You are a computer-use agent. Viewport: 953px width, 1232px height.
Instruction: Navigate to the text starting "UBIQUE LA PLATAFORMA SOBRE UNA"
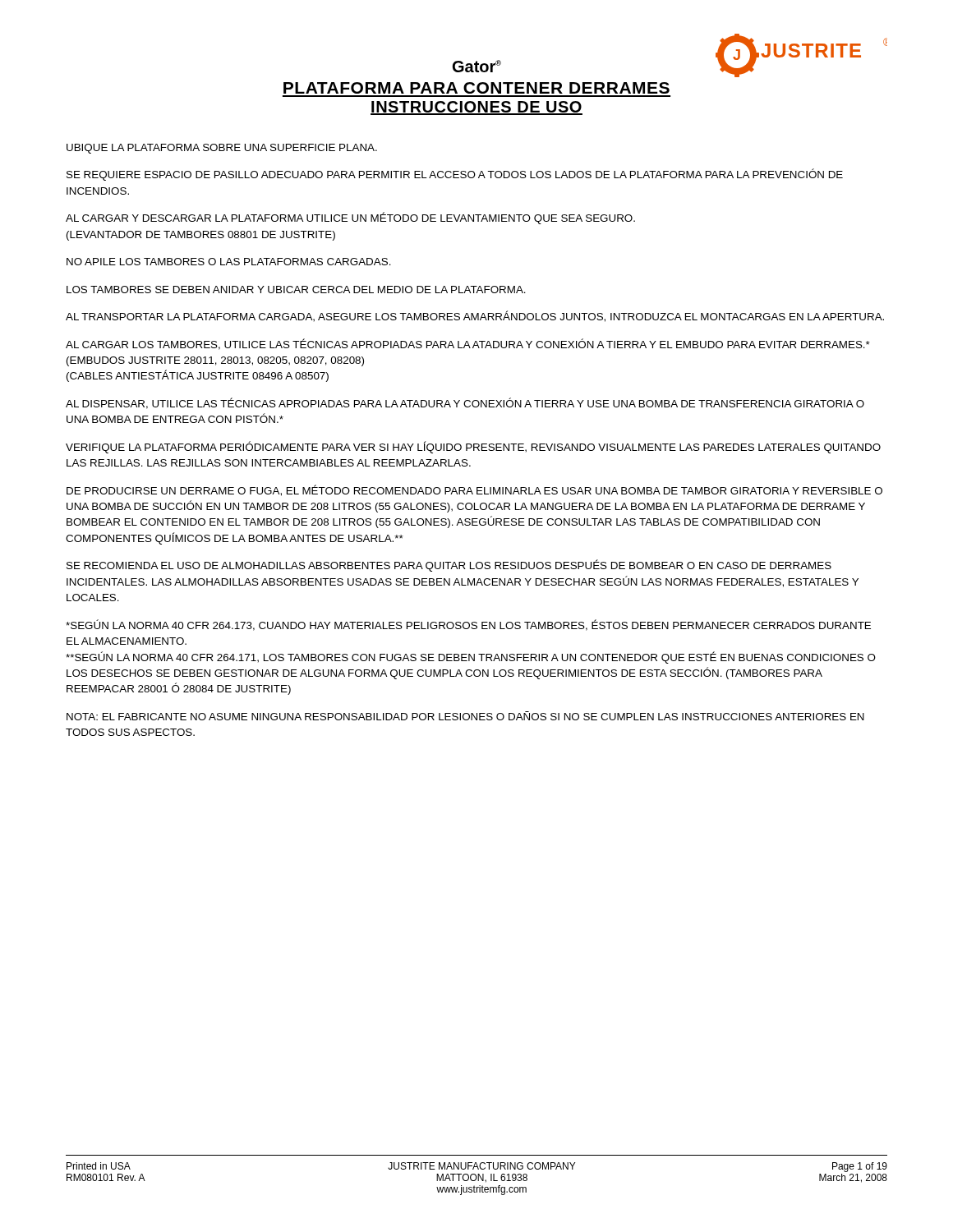[x=222, y=147]
